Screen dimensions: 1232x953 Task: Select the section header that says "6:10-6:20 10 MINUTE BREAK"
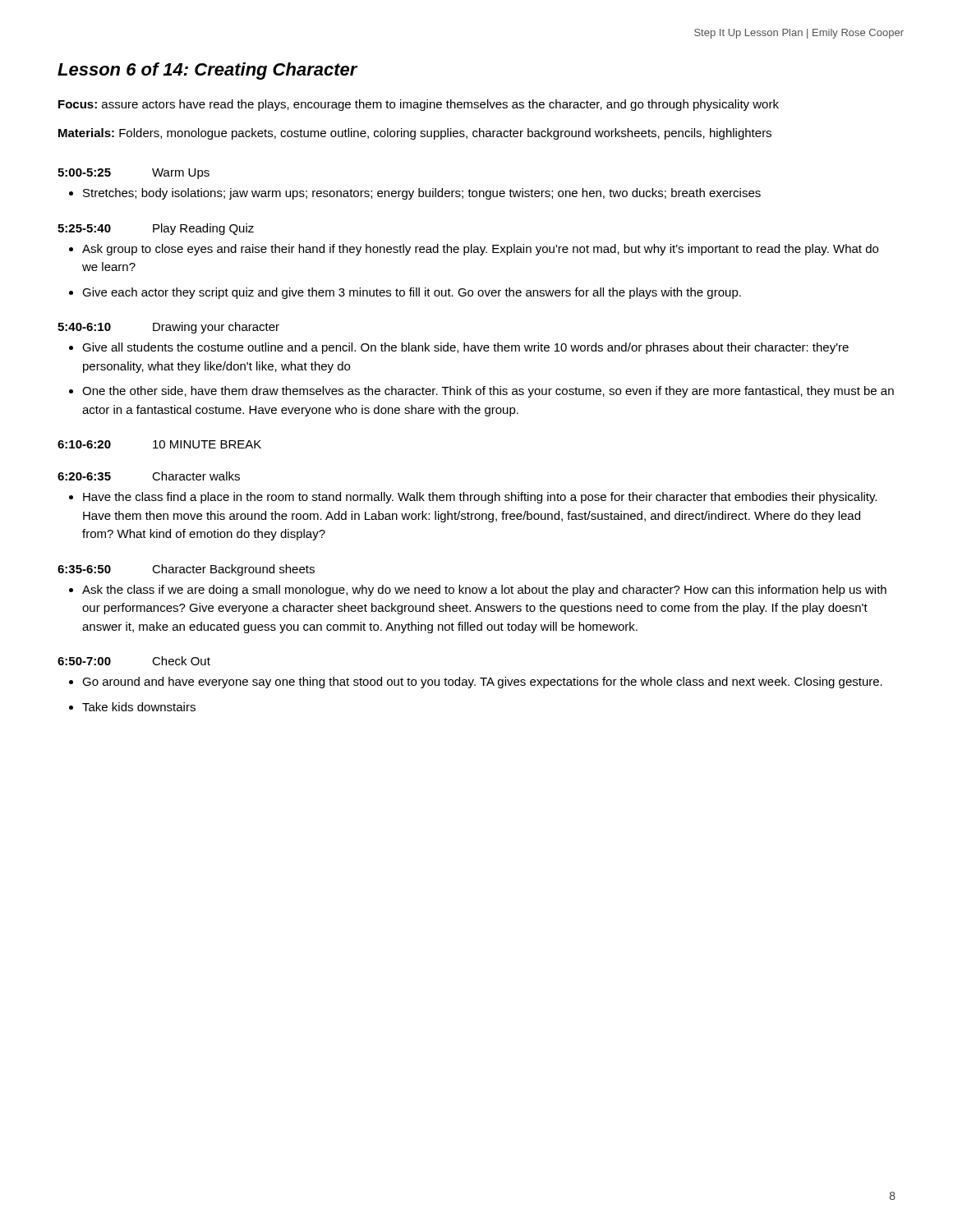(x=160, y=444)
